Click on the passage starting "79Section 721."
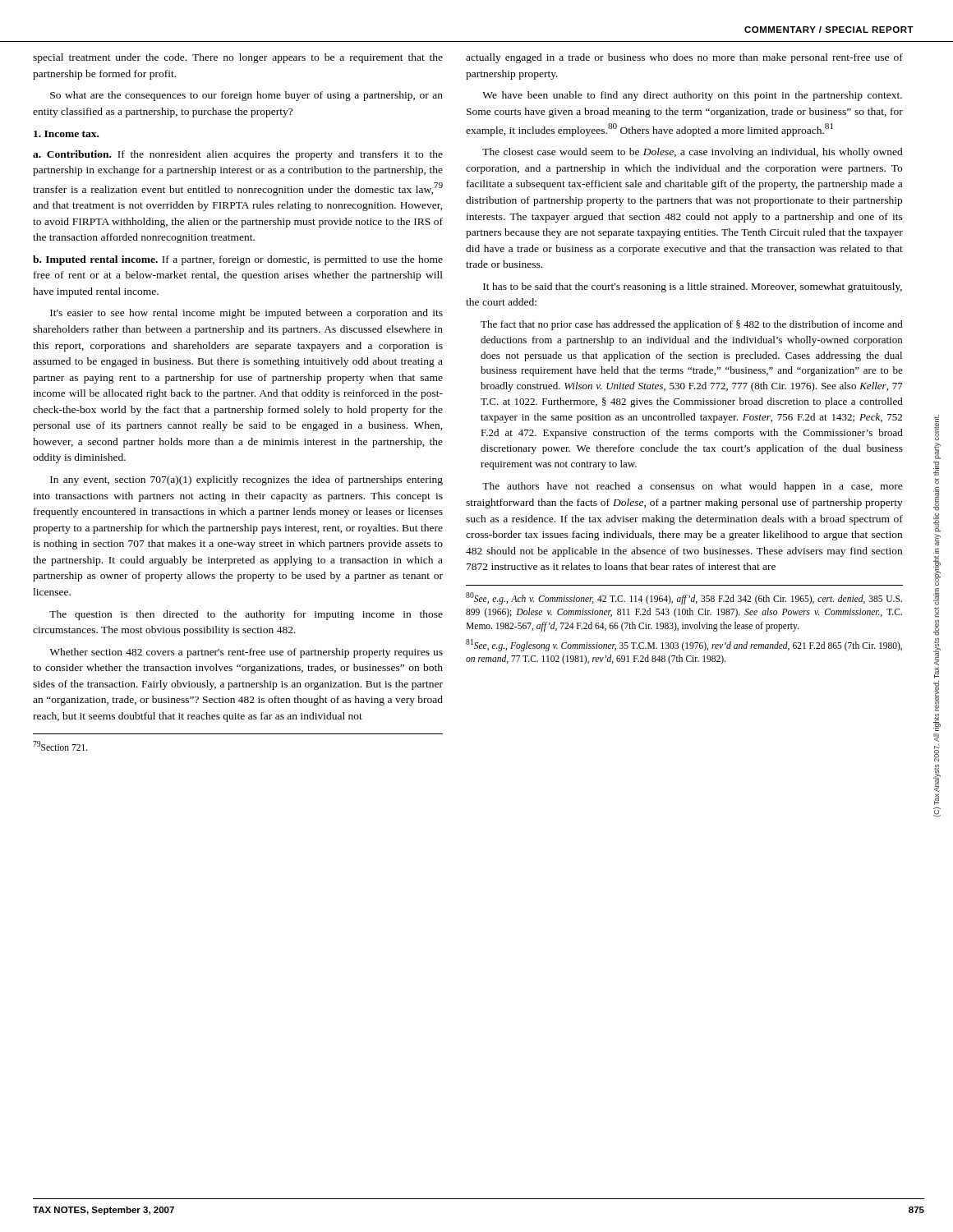This screenshot has height=1232, width=953. click(60, 746)
